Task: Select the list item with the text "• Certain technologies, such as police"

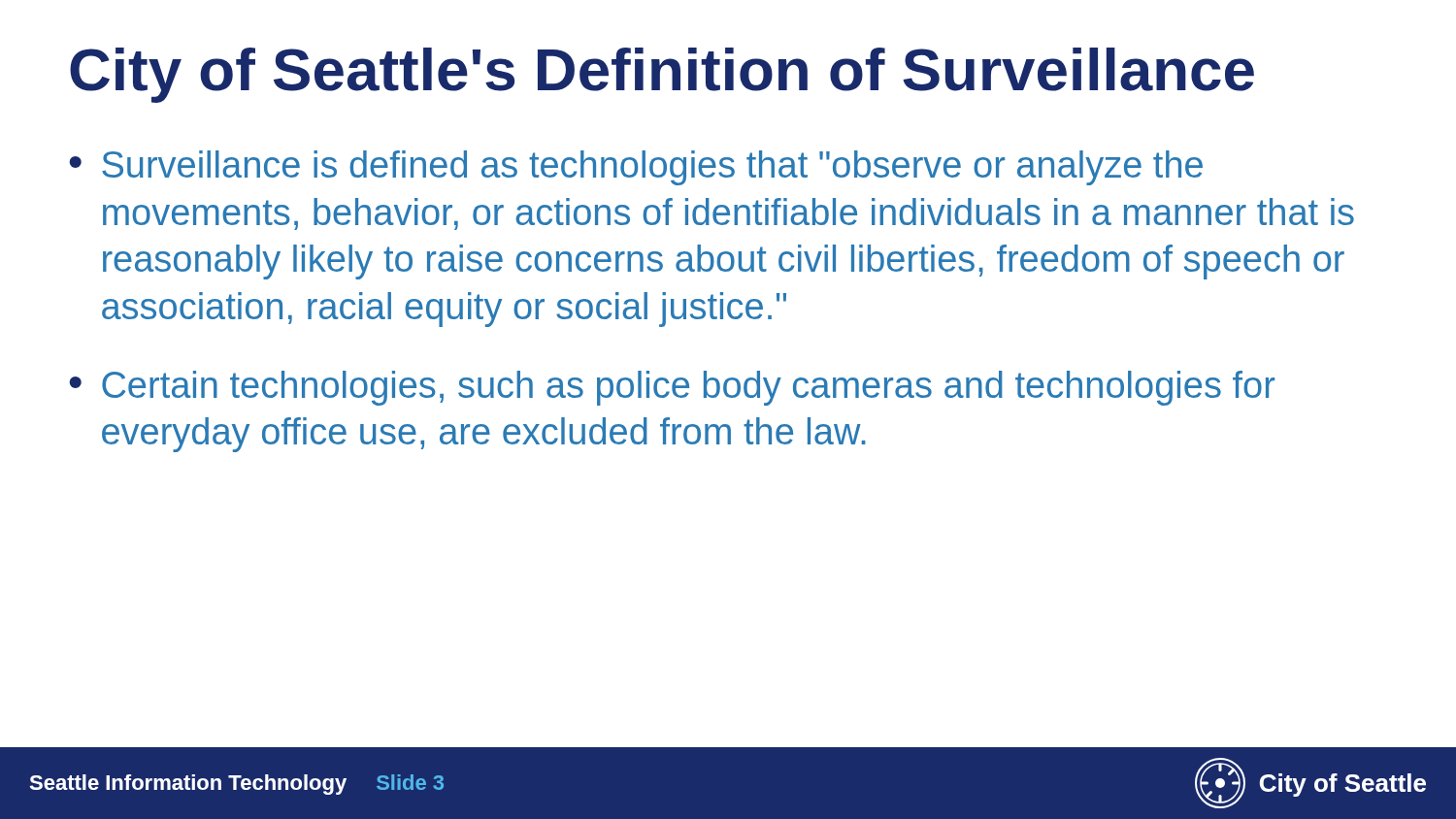Action: coord(728,409)
